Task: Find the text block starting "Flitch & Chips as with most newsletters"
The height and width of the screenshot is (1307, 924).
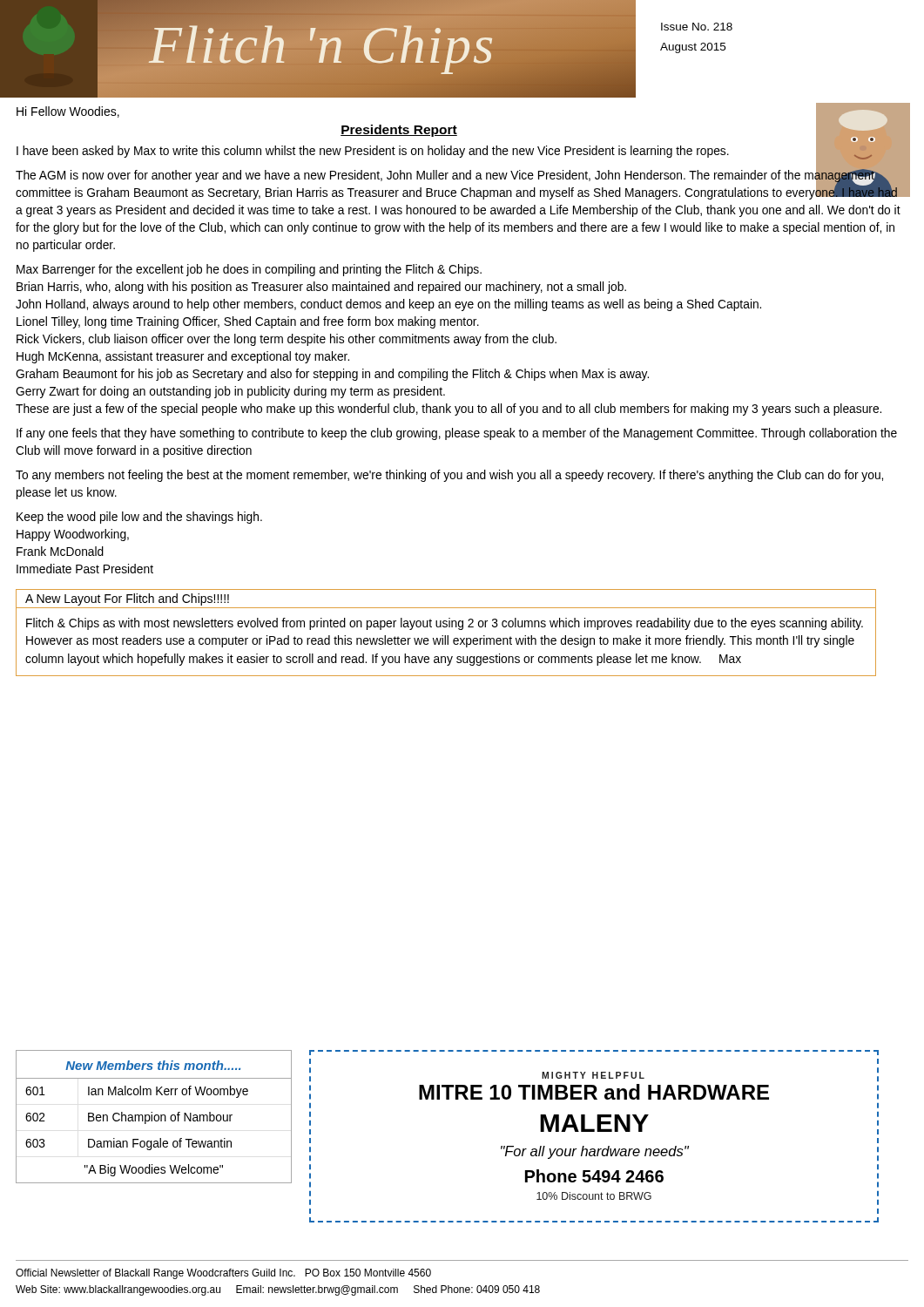Action: [445, 641]
